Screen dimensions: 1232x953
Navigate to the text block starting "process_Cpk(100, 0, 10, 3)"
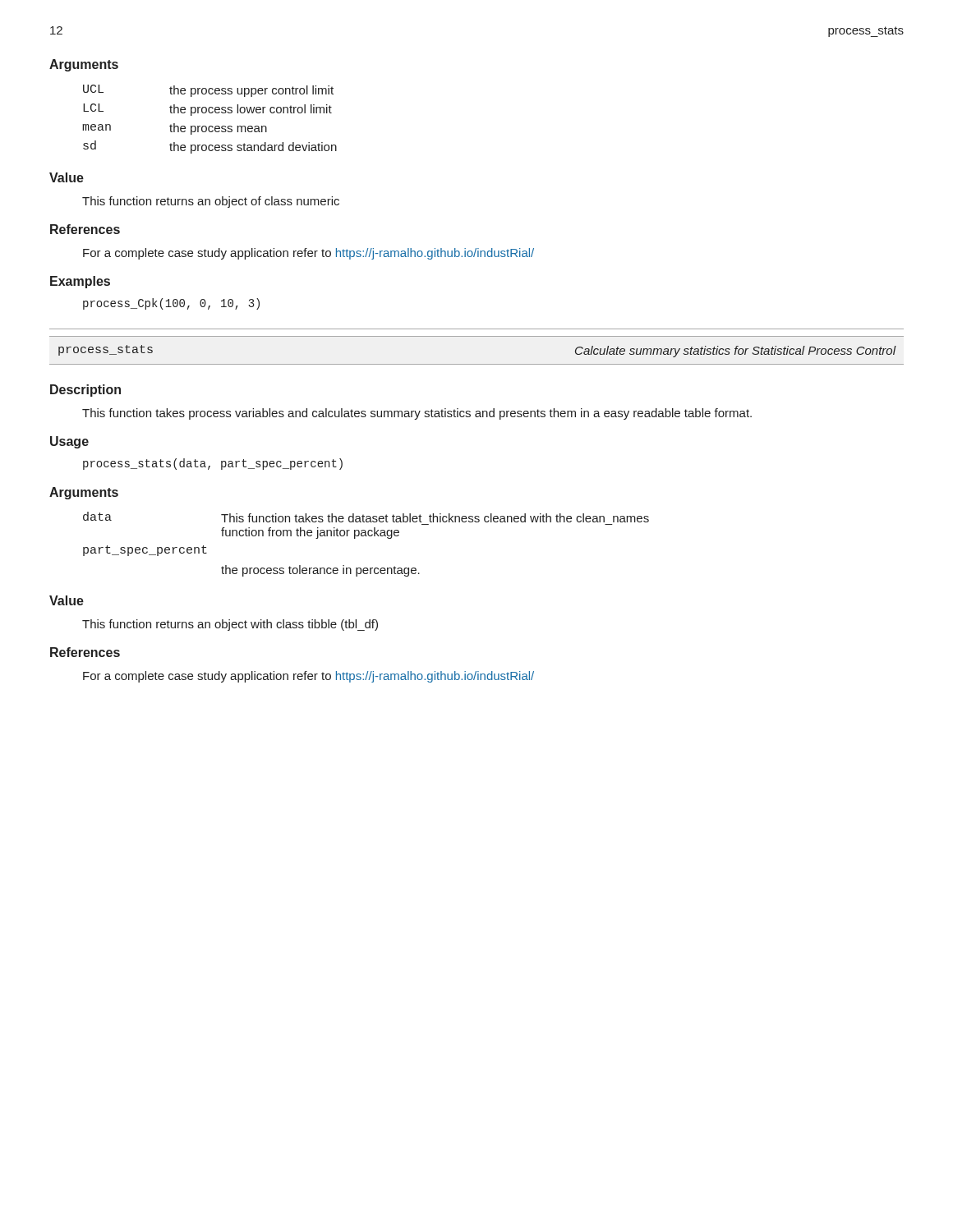[172, 304]
